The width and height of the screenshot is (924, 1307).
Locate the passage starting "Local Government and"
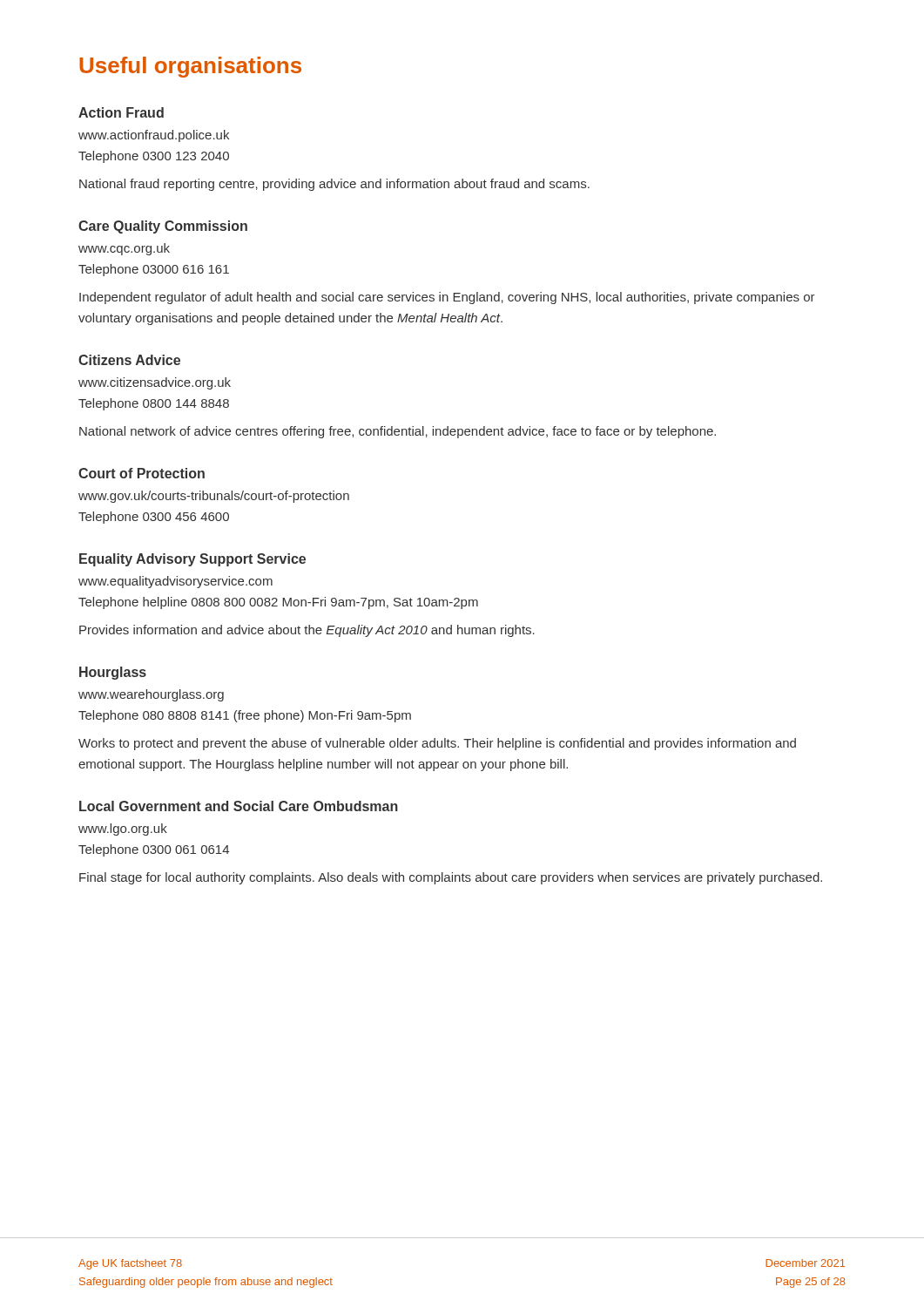(239, 806)
